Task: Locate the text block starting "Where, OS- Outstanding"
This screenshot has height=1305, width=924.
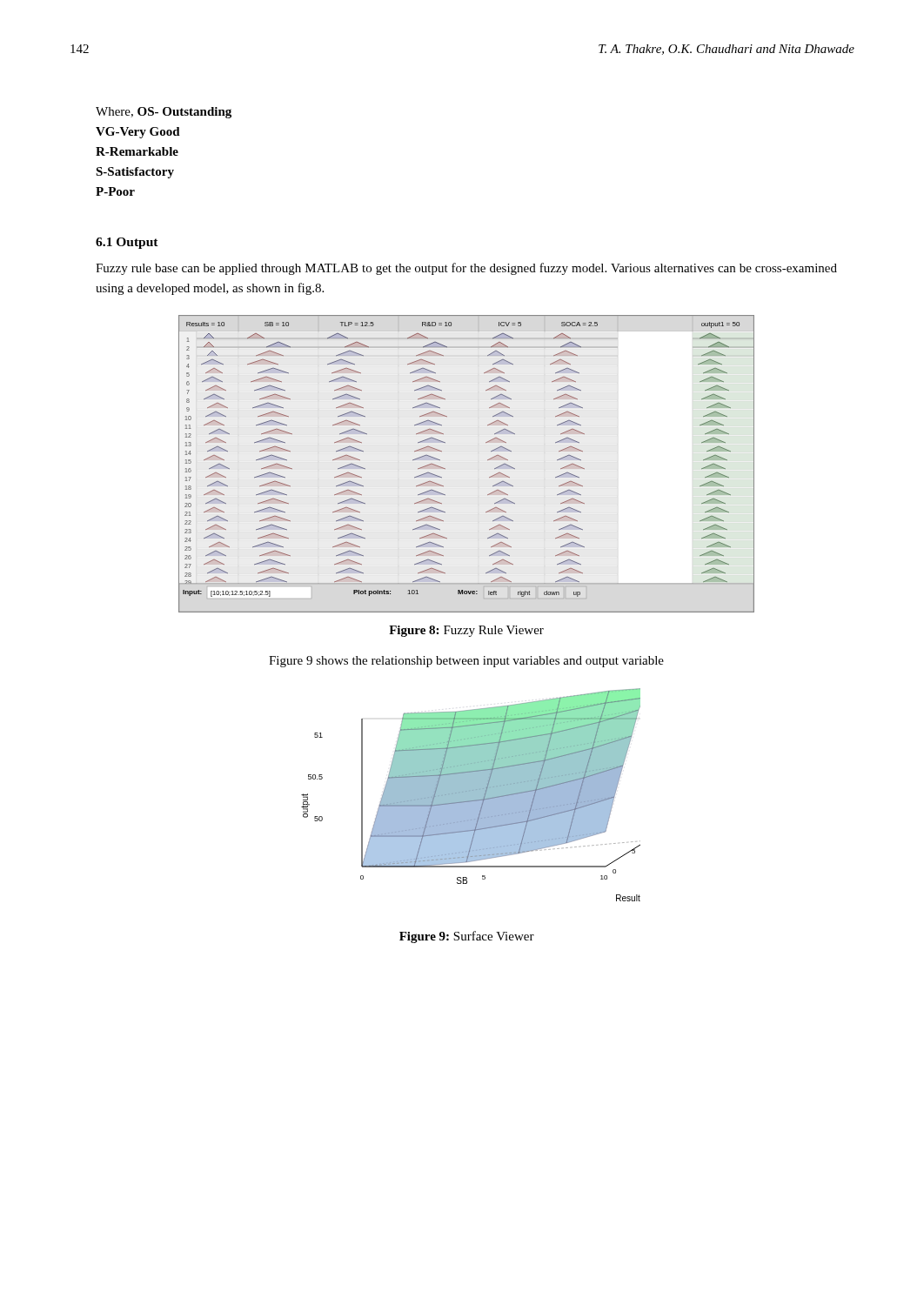Action: coord(164,111)
